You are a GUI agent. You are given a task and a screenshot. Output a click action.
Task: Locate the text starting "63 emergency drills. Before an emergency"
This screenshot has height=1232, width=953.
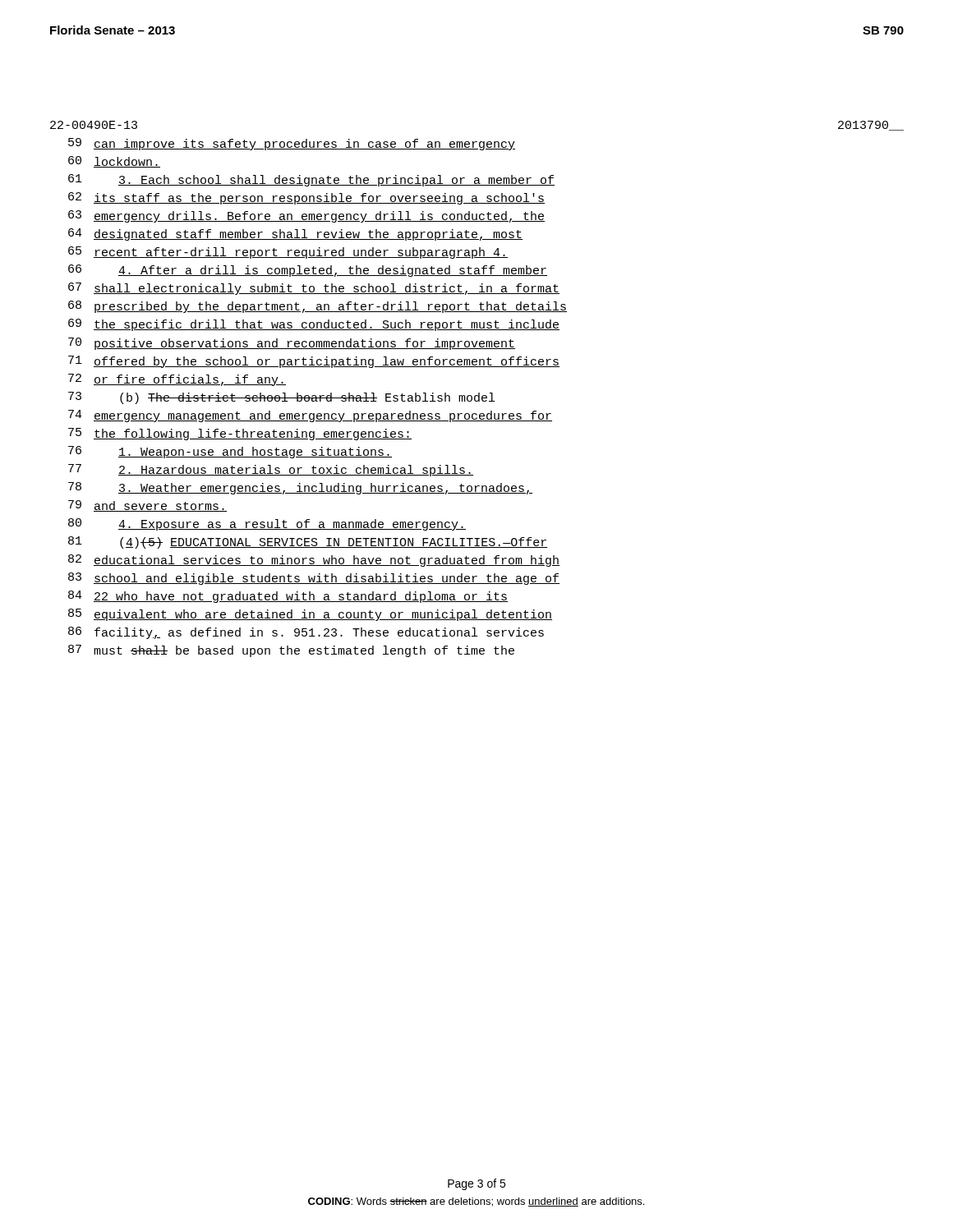click(476, 218)
